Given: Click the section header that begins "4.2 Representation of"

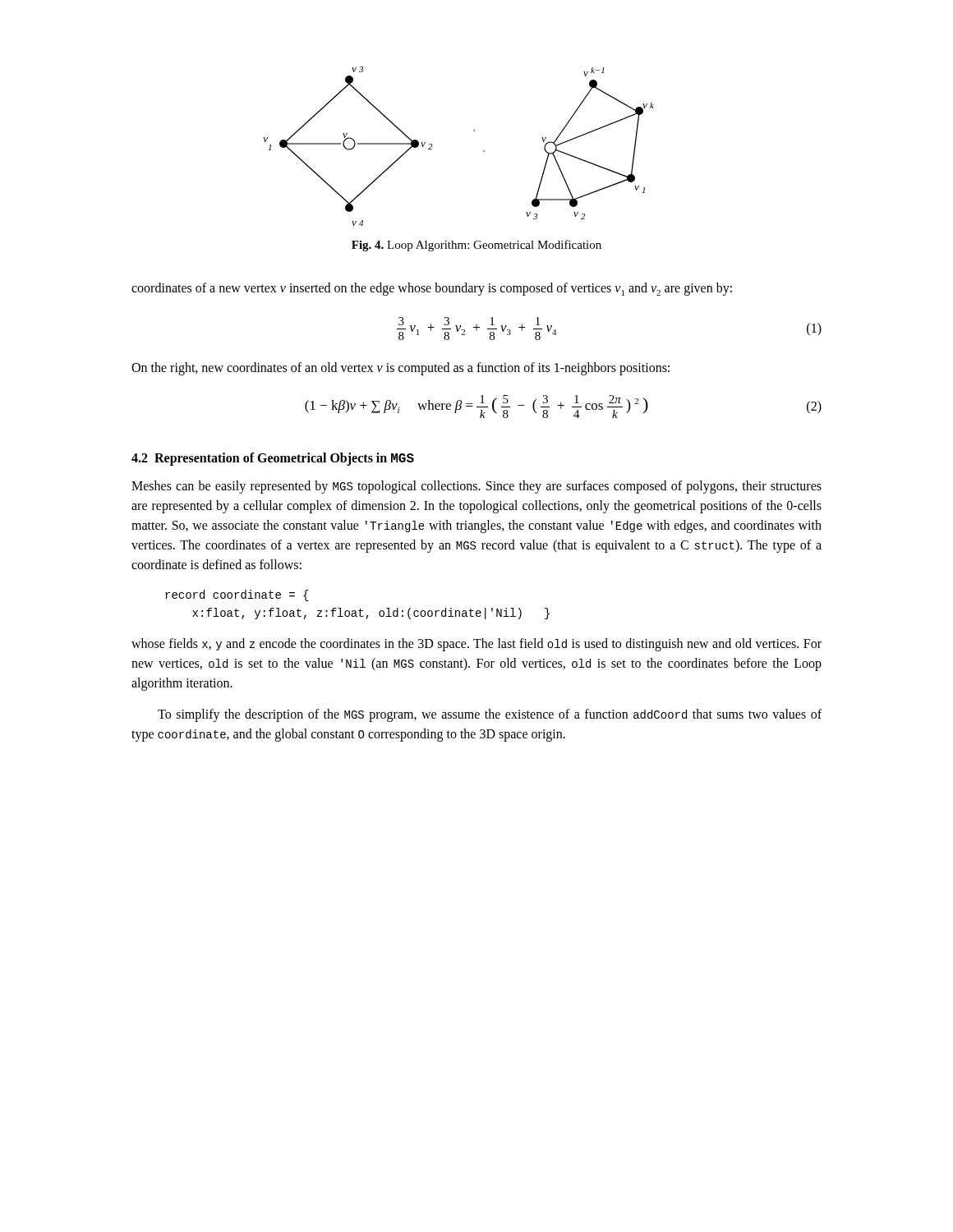Looking at the screenshot, I should click(273, 458).
